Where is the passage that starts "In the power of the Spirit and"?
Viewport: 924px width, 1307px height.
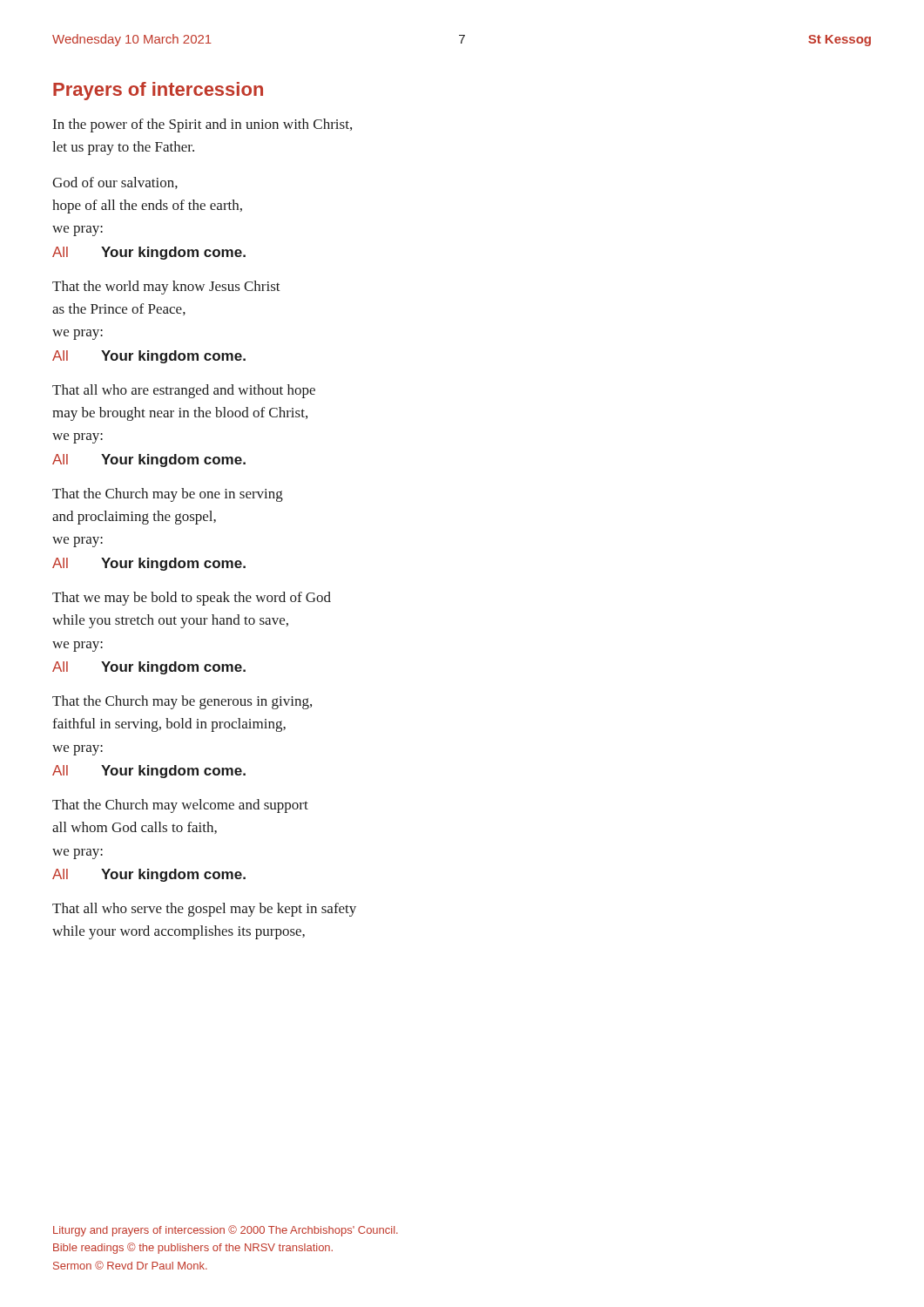point(203,136)
